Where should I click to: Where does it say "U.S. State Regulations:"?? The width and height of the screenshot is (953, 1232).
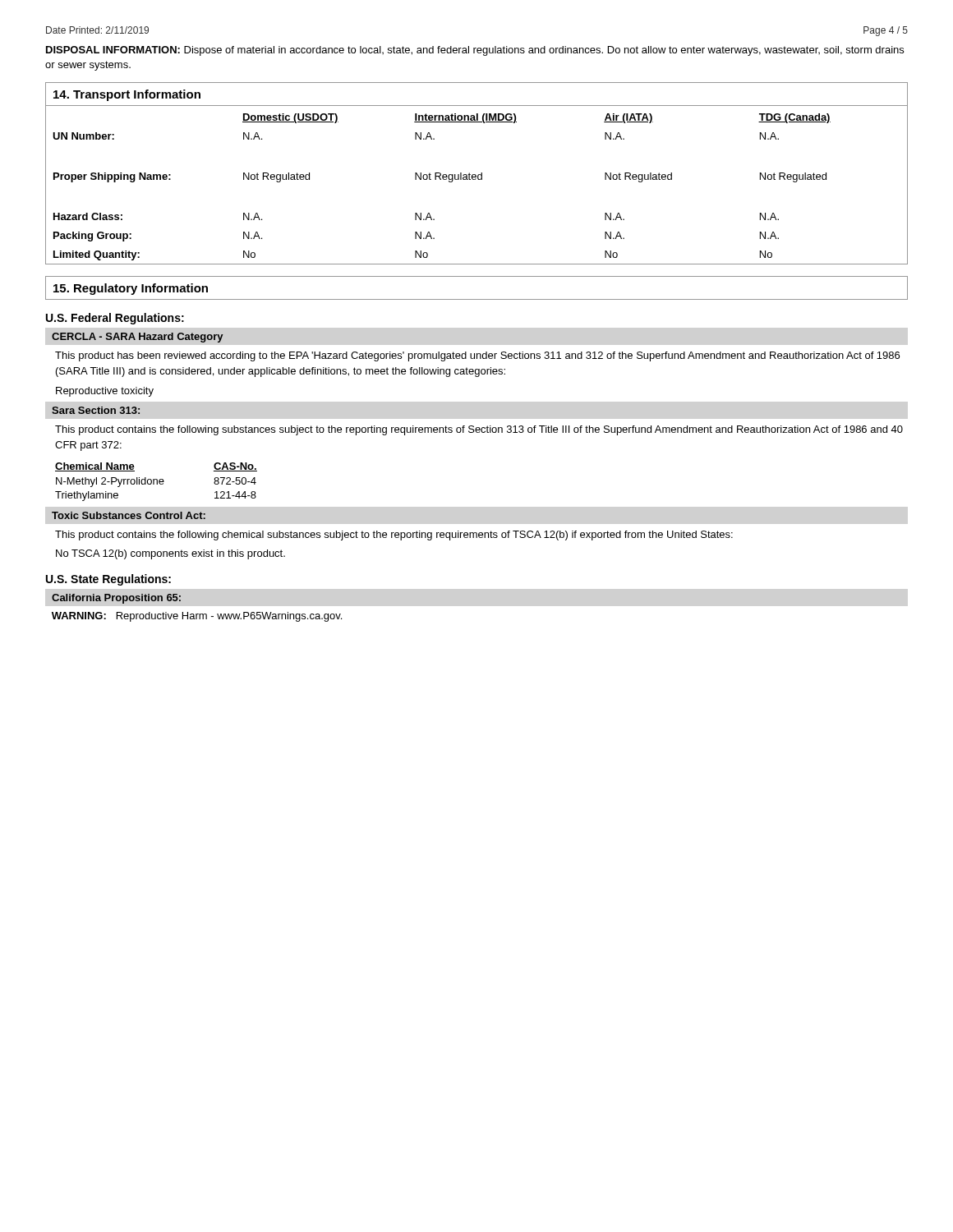click(x=108, y=579)
